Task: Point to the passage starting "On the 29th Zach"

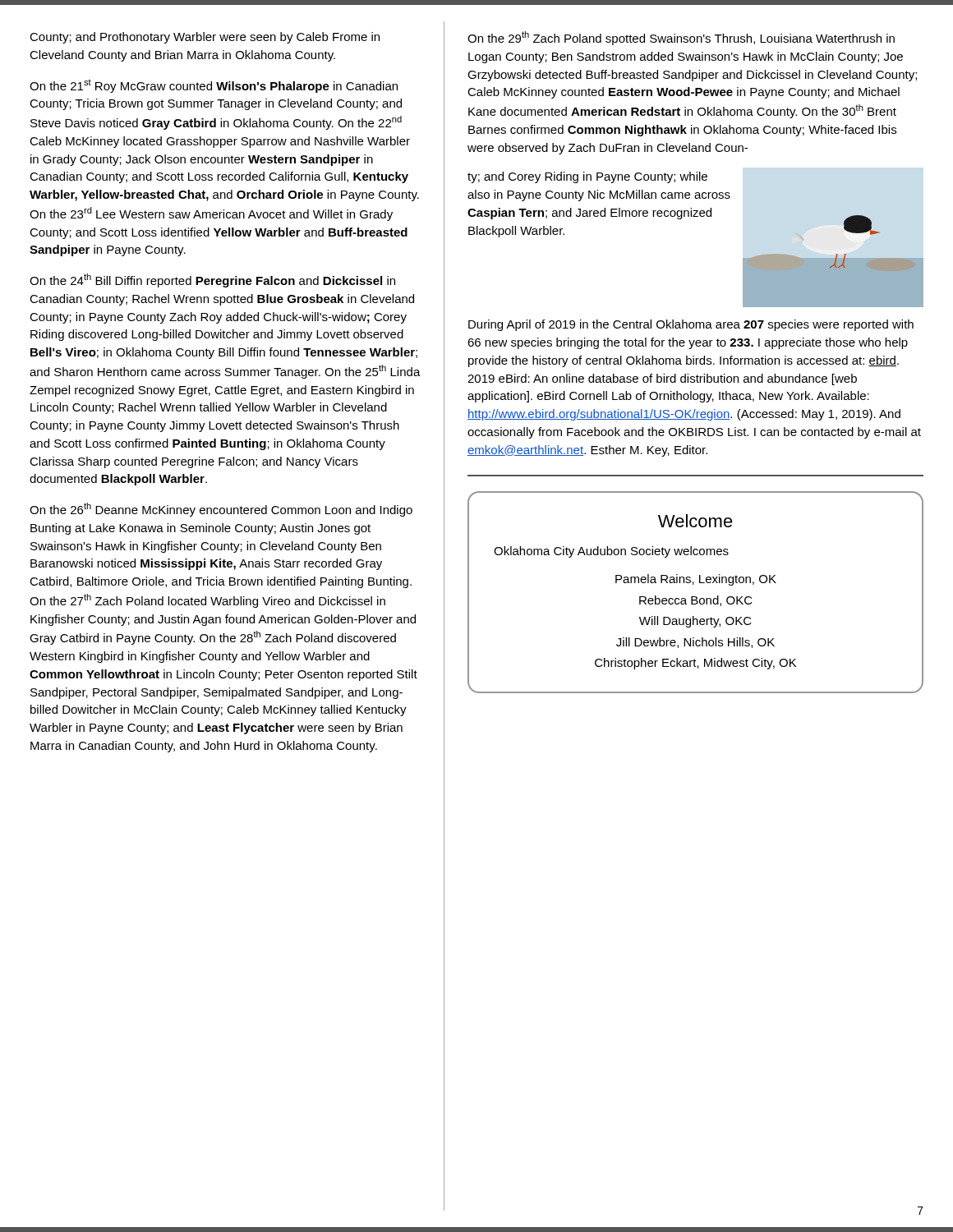Action: point(695,92)
